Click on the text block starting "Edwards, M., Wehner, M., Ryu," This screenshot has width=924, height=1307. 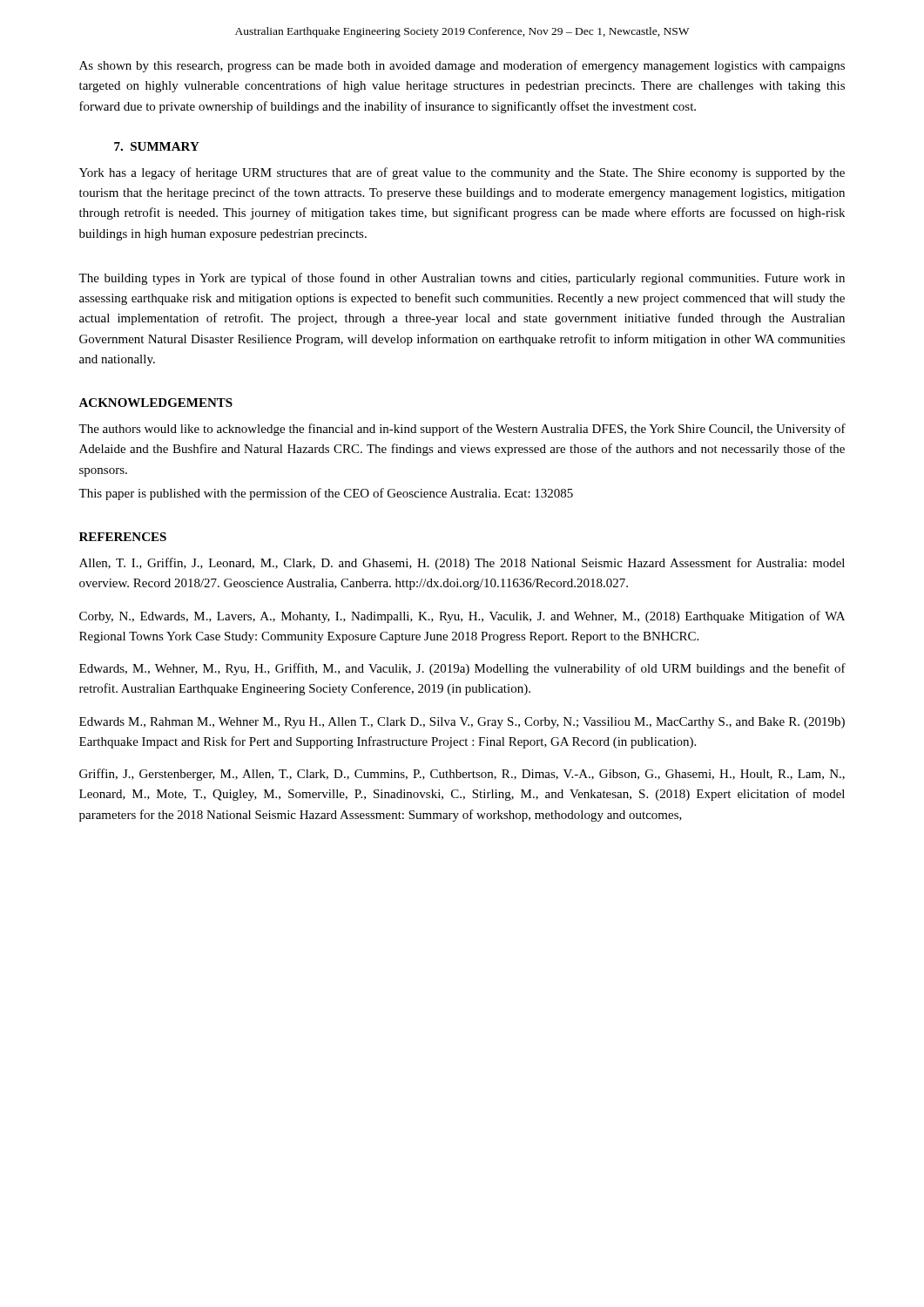click(x=462, y=678)
